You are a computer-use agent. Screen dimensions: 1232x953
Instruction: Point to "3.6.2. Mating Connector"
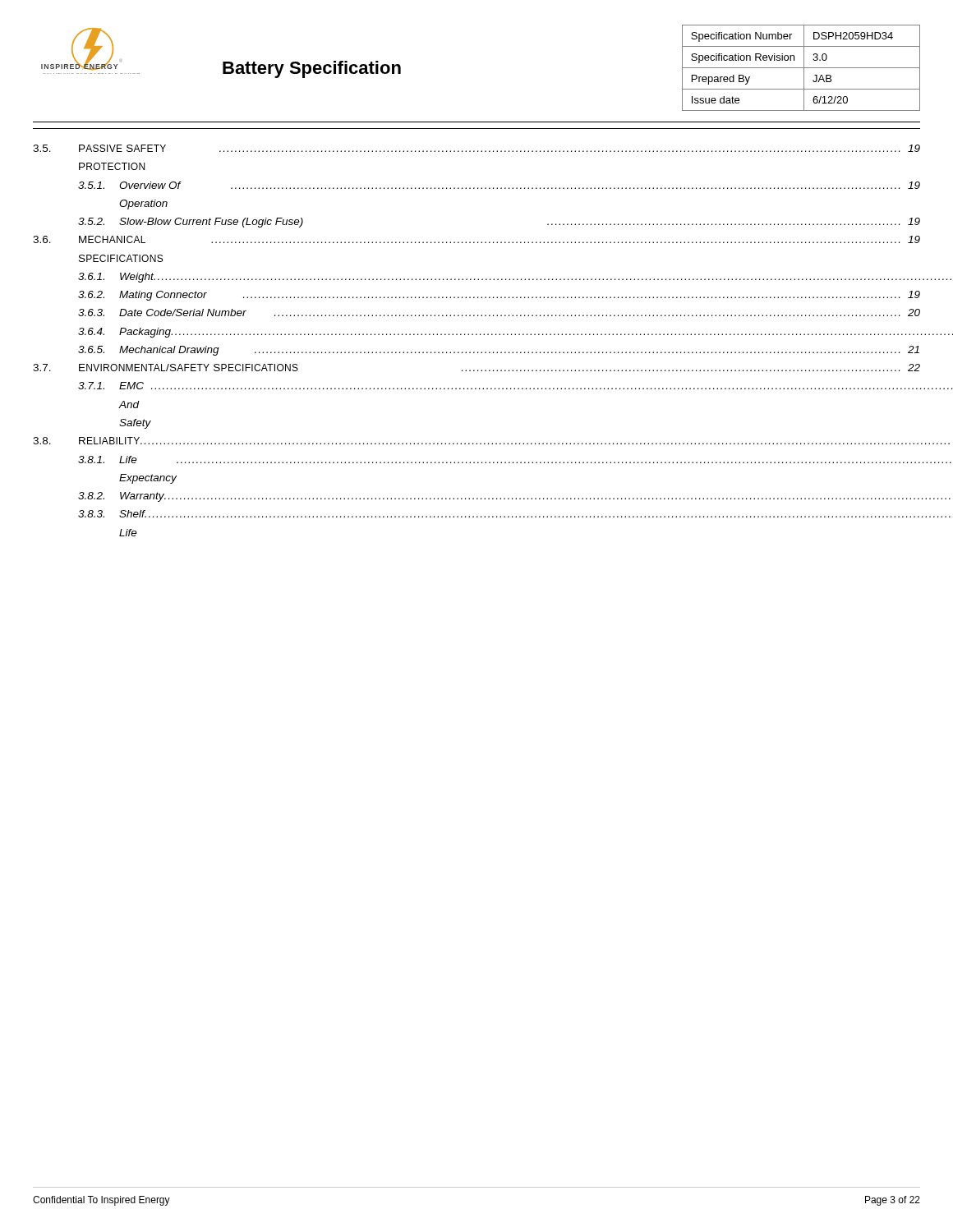[x=499, y=295]
